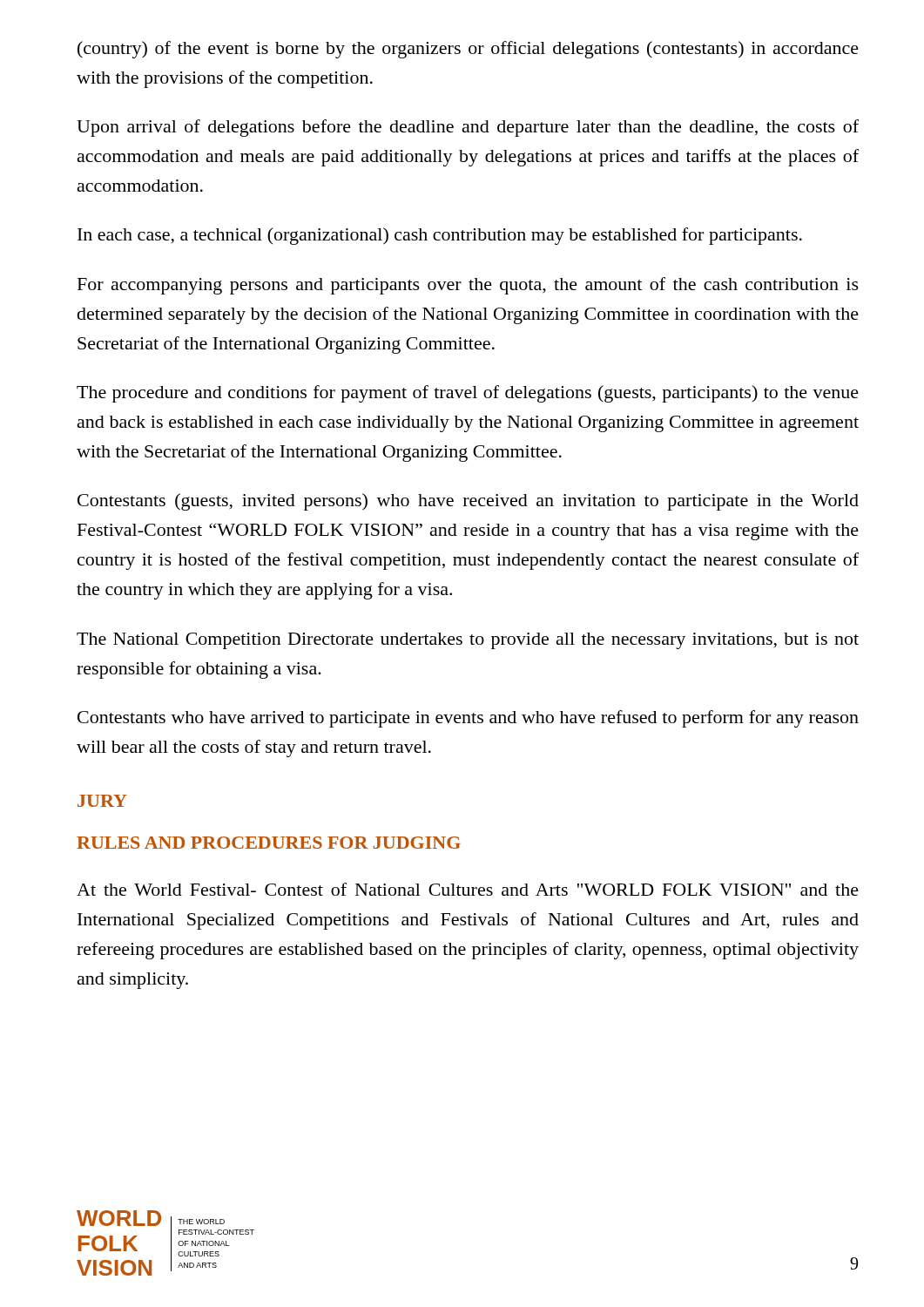Locate the block starting "The procedure and conditions for payment of travel"

pos(468,421)
